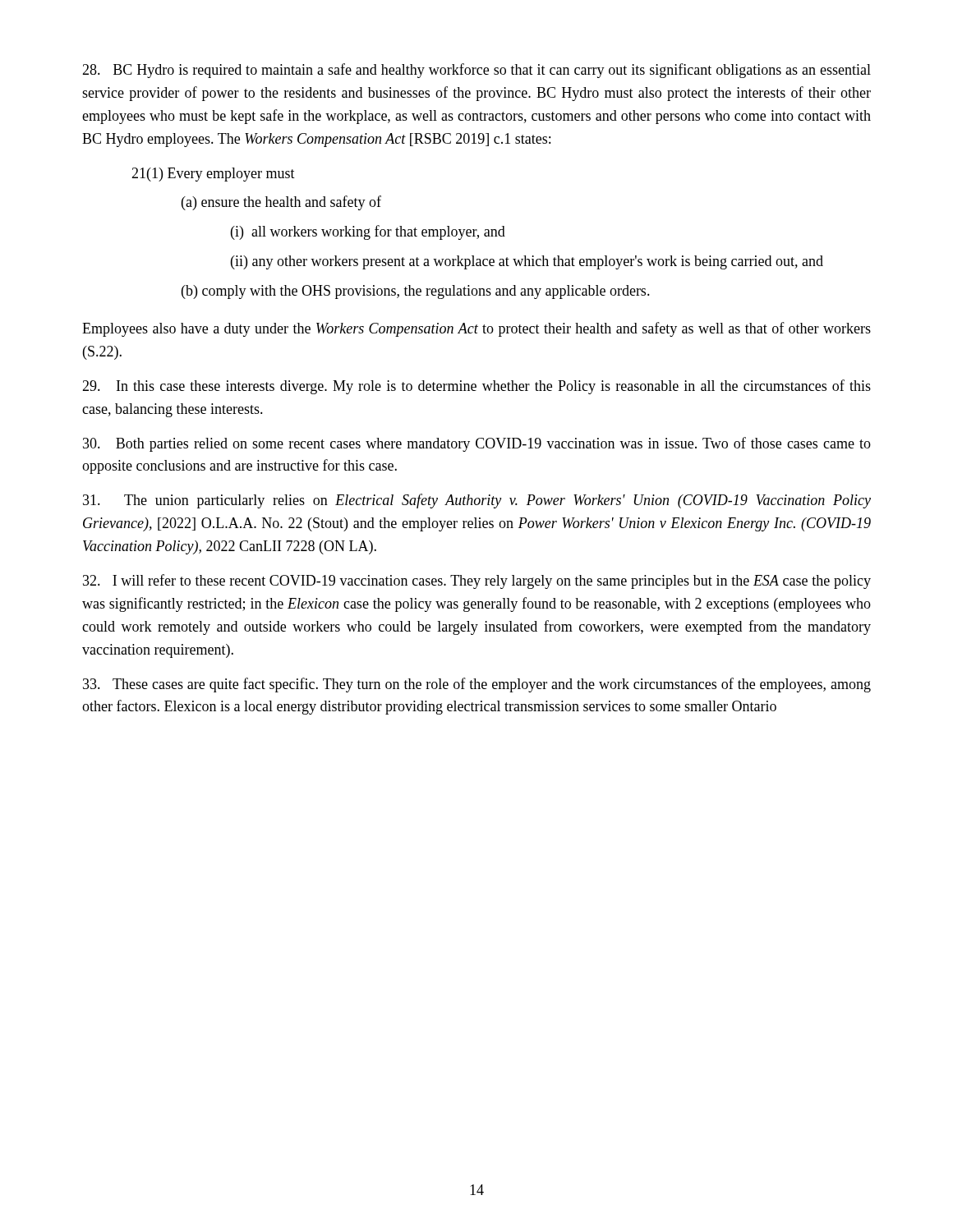Viewport: 953px width, 1232px height.
Task: Locate the block of text that opens with "I will refer to these"
Action: [x=476, y=615]
